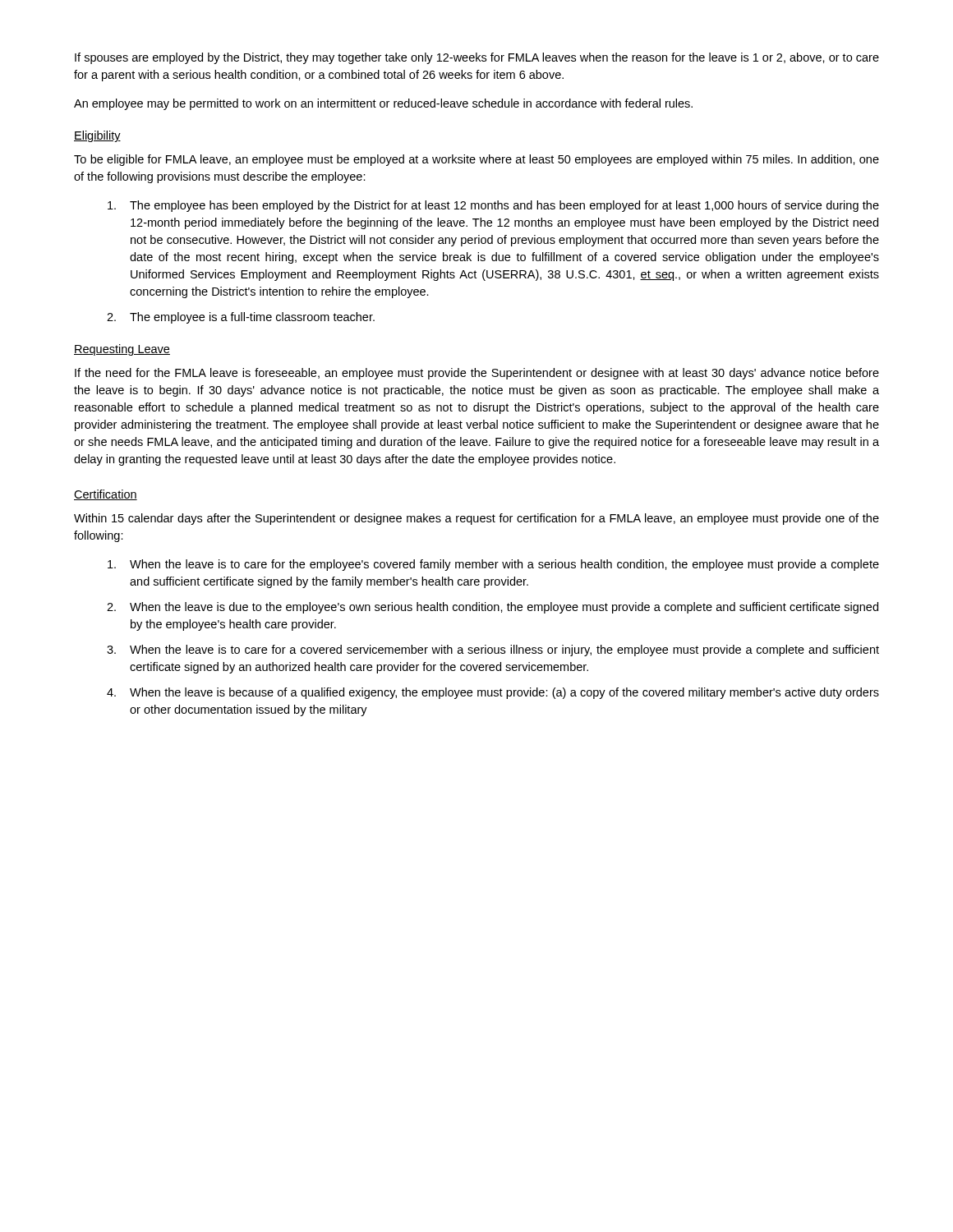Locate the list item with the text "4. When the leave is"
953x1232 pixels.
pyautogui.click(x=493, y=702)
